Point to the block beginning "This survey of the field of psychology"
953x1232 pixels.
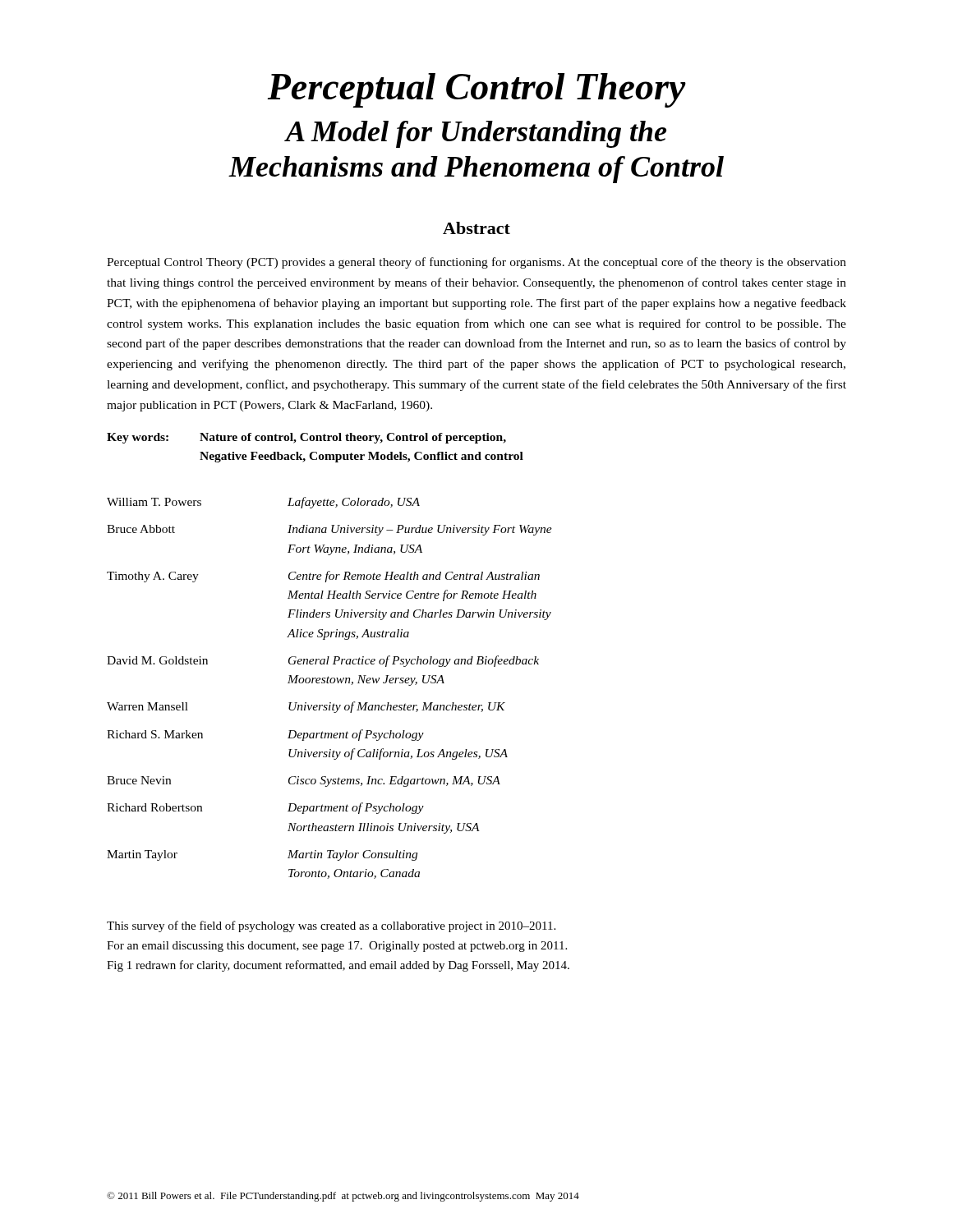click(338, 946)
